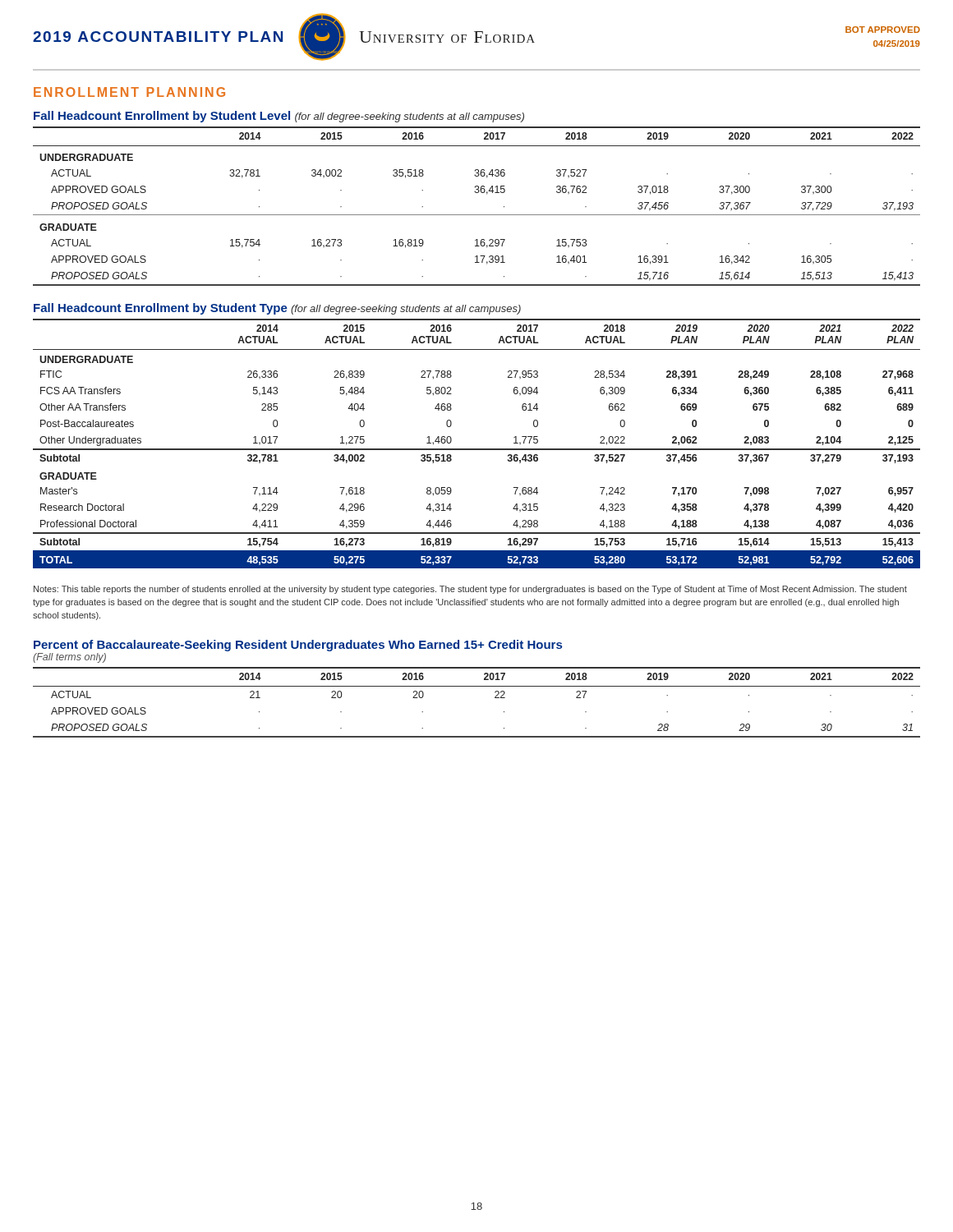953x1232 pixels.
Task: Click a caption
Action: [x=70, y=657]
